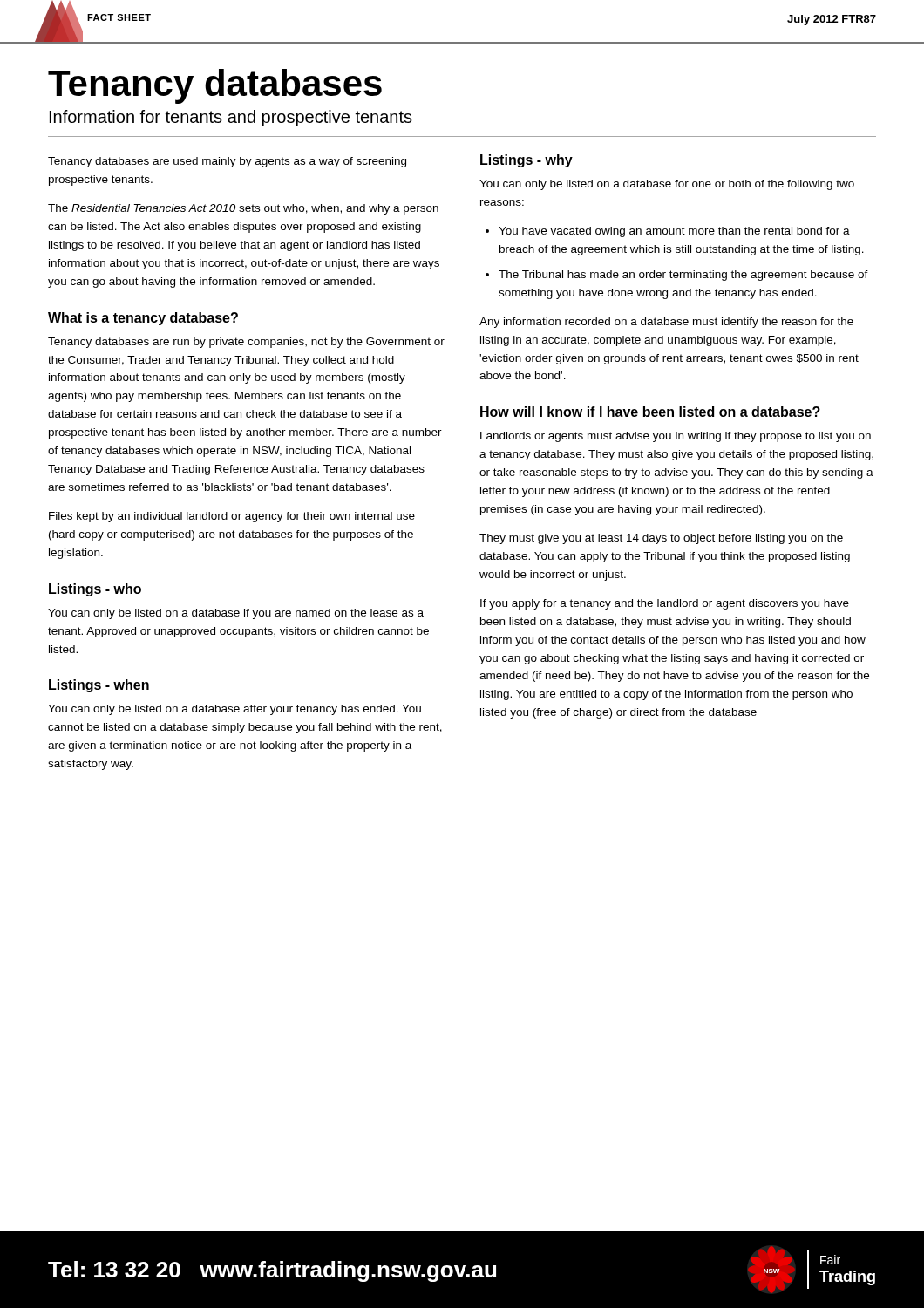Select the region starting "The Residential Tenancies Act 2010 sets"

(244, 244)
